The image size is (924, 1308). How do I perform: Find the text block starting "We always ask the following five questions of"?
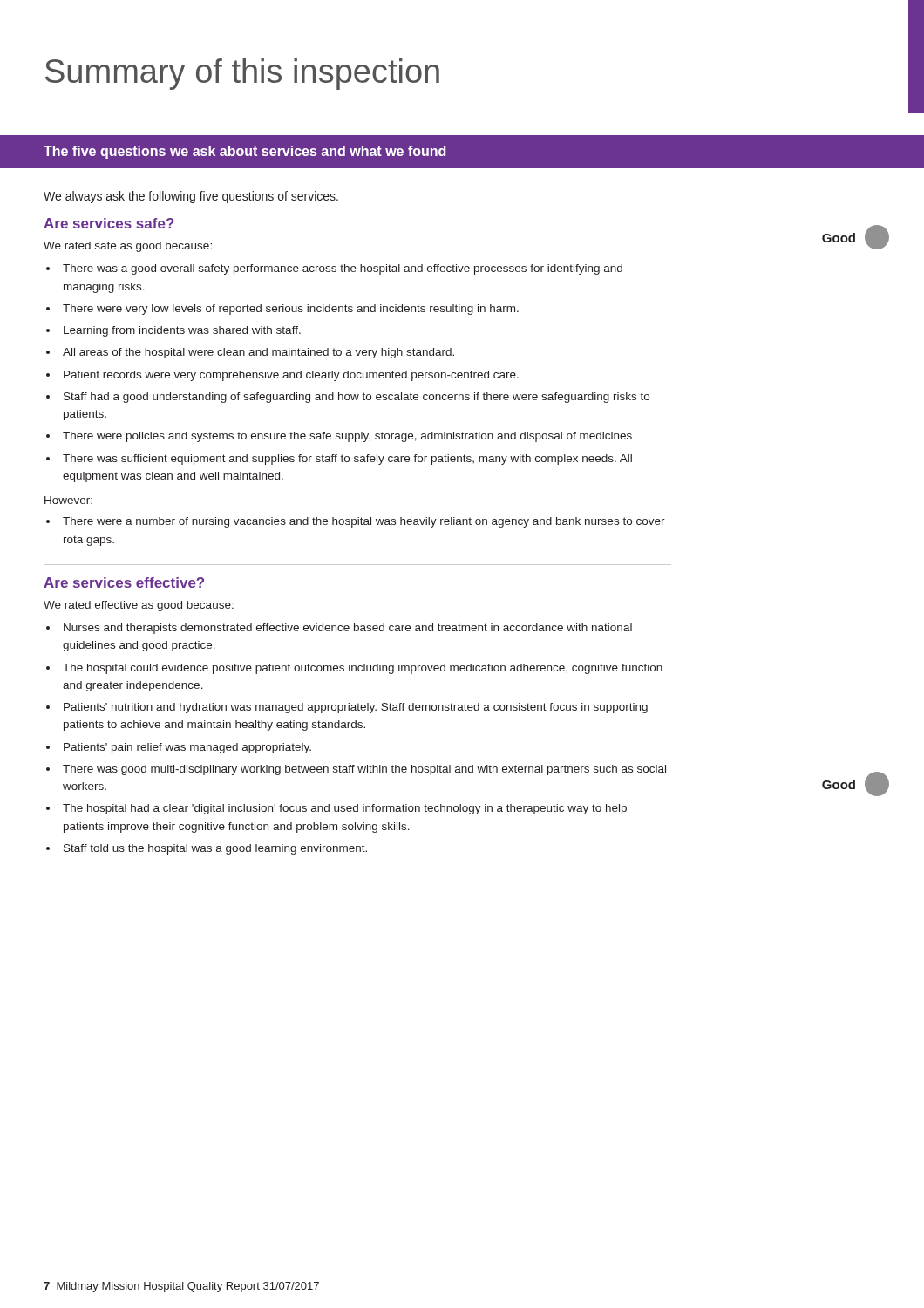click(x=191, y=196)
